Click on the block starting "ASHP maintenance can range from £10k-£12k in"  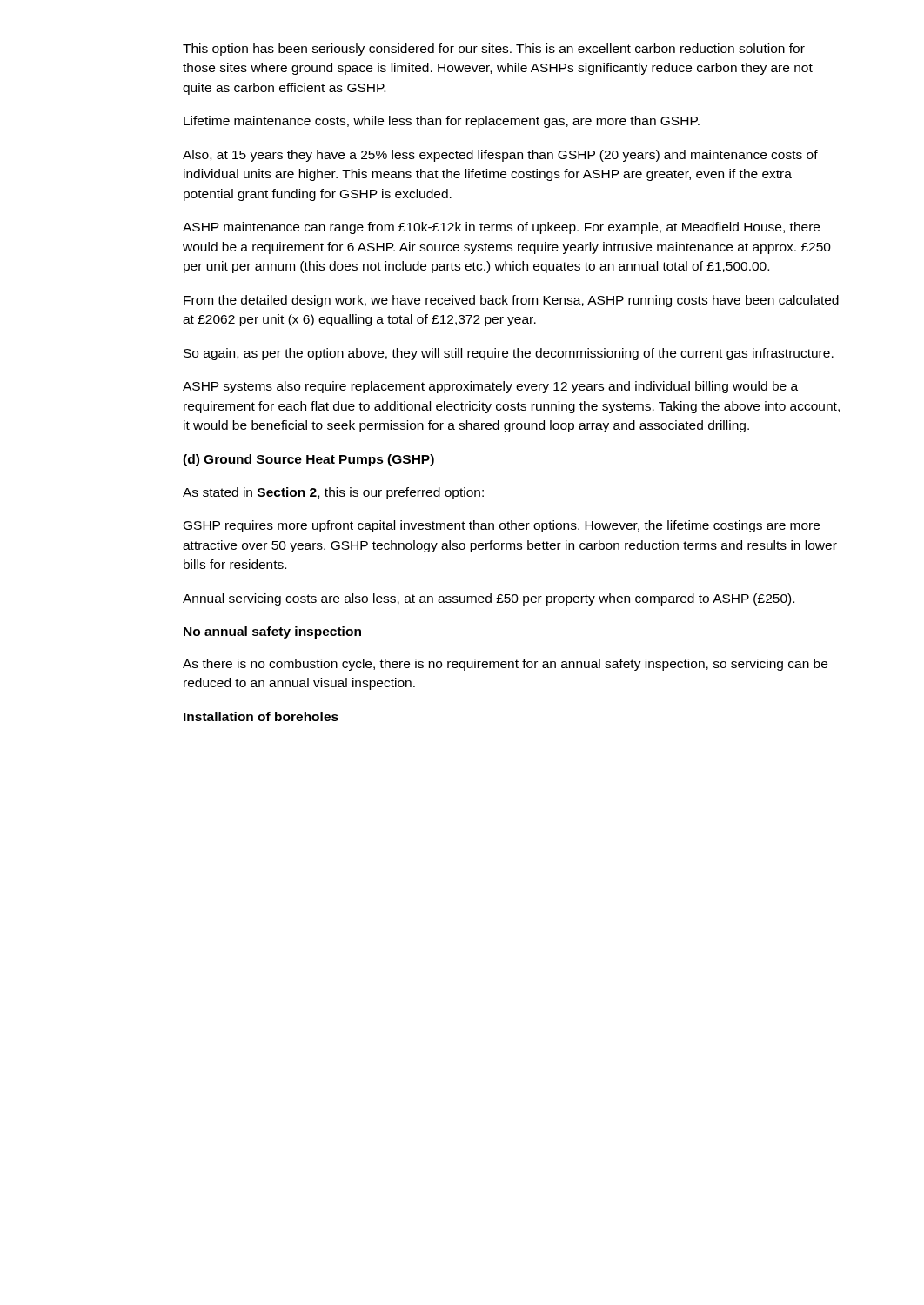tap(507, 246)
